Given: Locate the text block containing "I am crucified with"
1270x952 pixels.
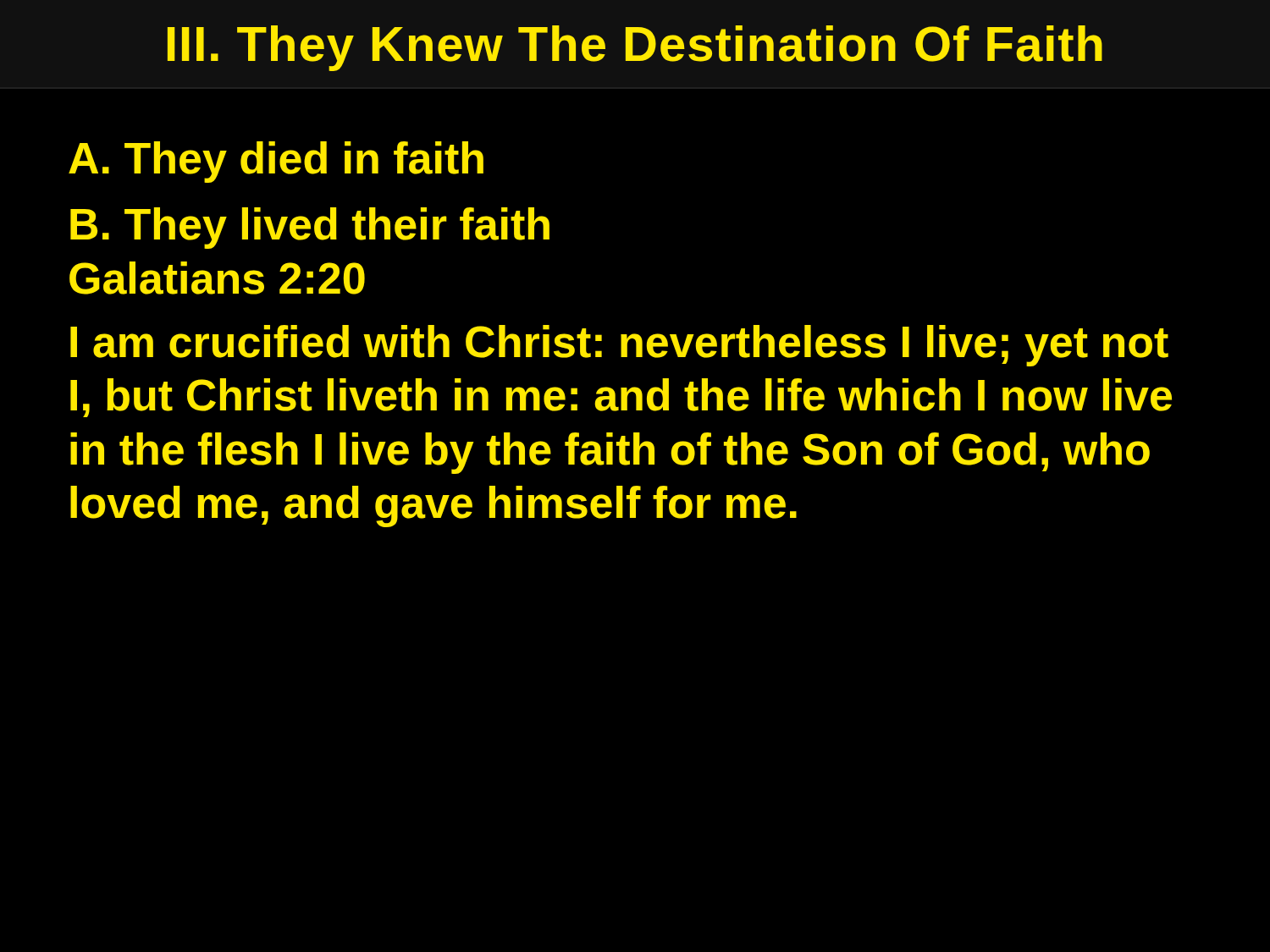Looking at the screenshot, I should tap(621, 422).
